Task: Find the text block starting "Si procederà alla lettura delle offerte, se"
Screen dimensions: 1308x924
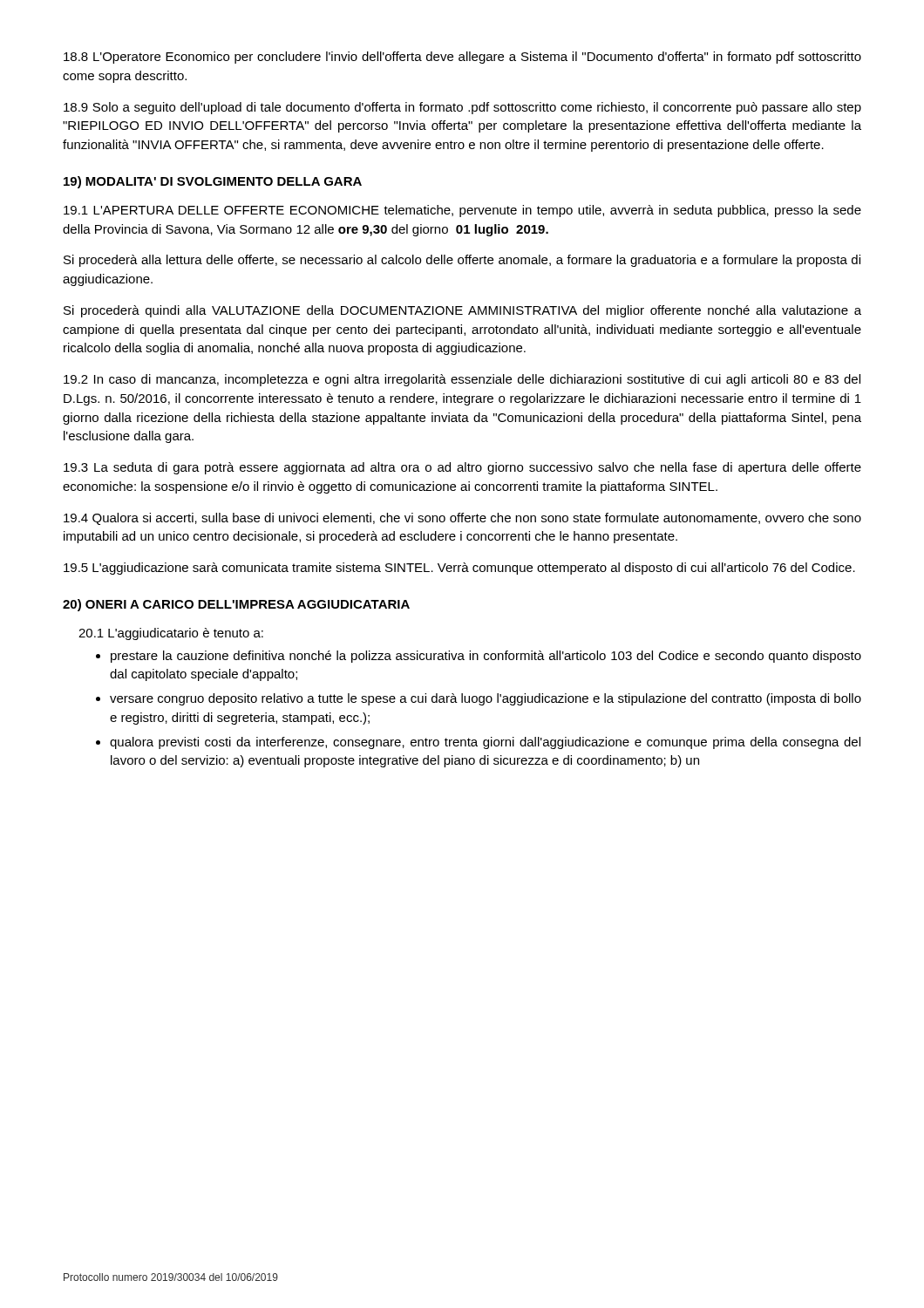Action: click(462, 269)
